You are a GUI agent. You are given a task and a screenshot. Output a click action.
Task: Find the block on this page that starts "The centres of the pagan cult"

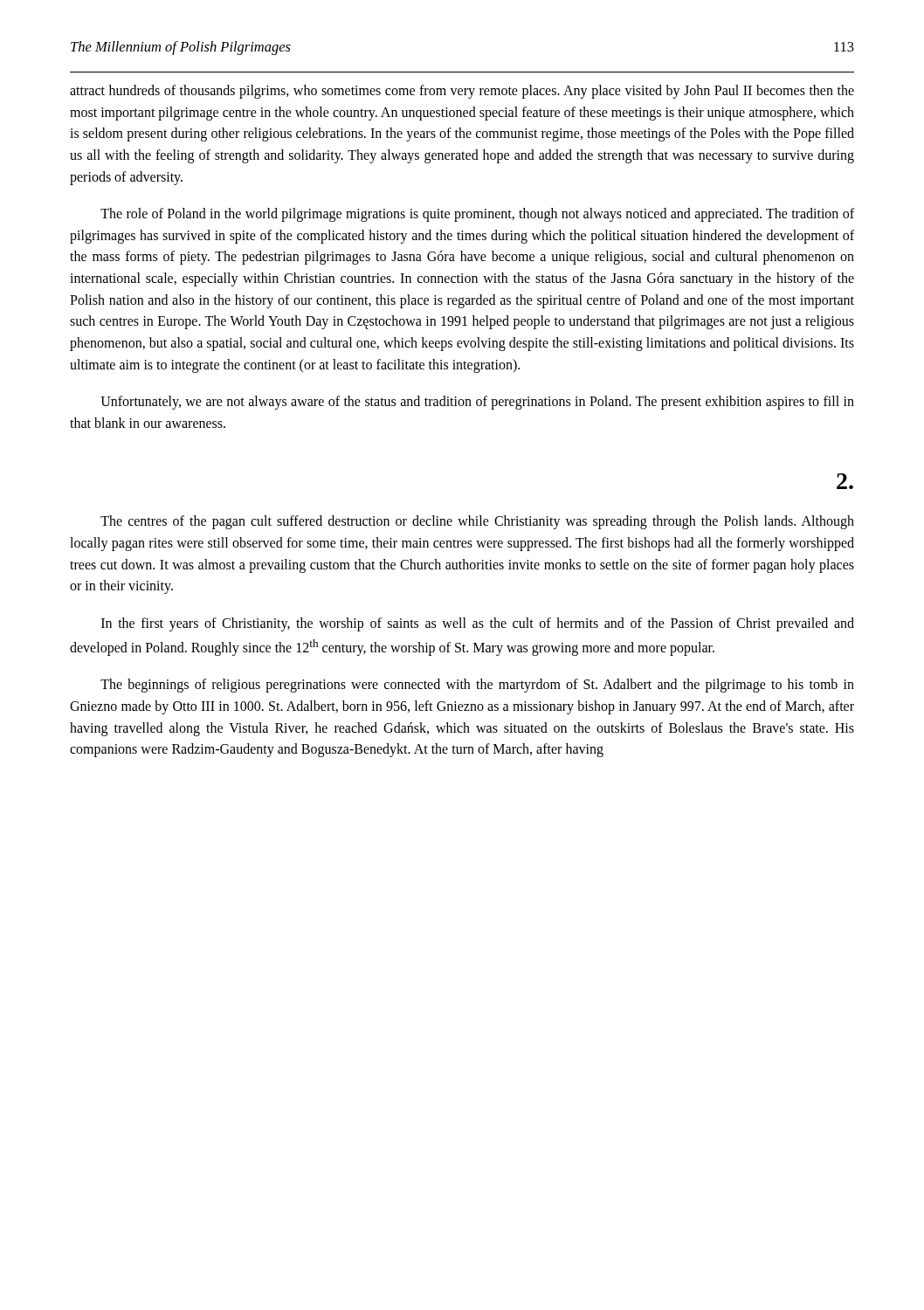(462, 554)
